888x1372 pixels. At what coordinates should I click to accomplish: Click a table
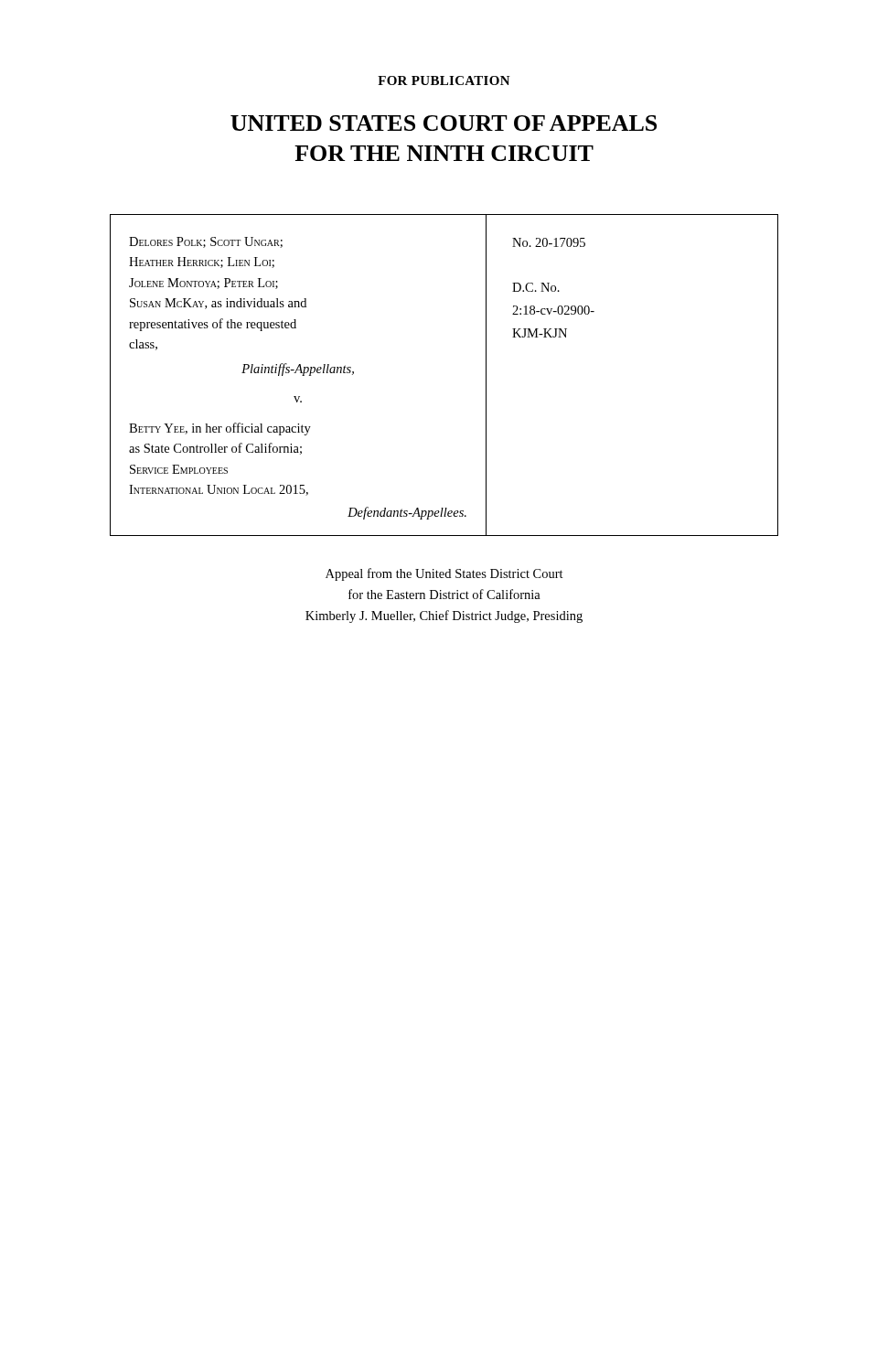click(x=444, y=375)
